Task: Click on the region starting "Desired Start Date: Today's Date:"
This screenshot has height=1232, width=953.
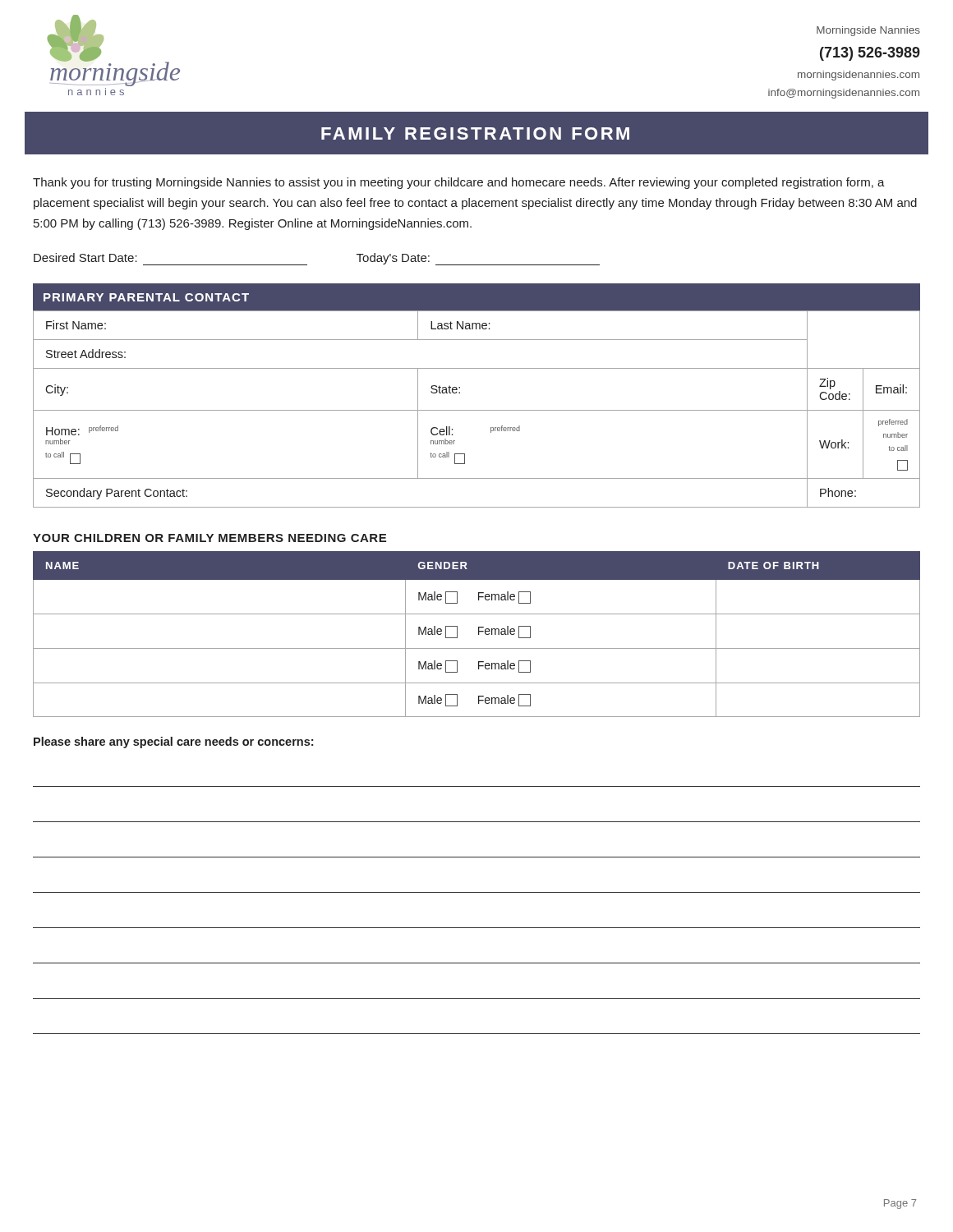Action: (x=316, y=258)
